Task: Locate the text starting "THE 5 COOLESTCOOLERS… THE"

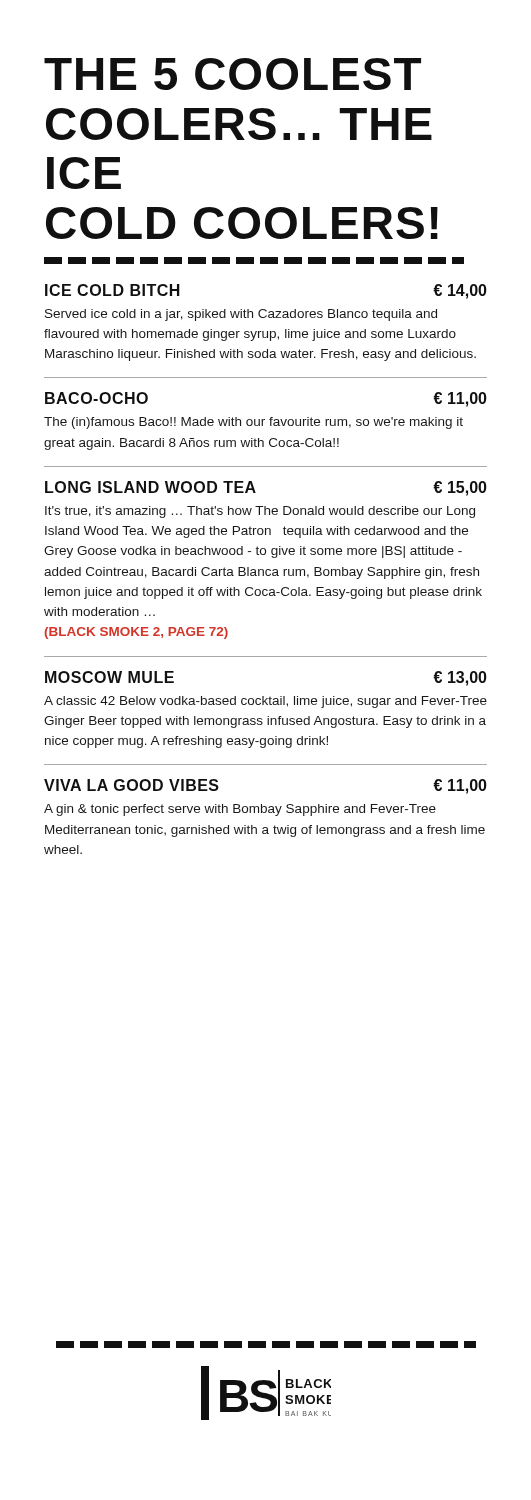Action: (x=243, y=149)
